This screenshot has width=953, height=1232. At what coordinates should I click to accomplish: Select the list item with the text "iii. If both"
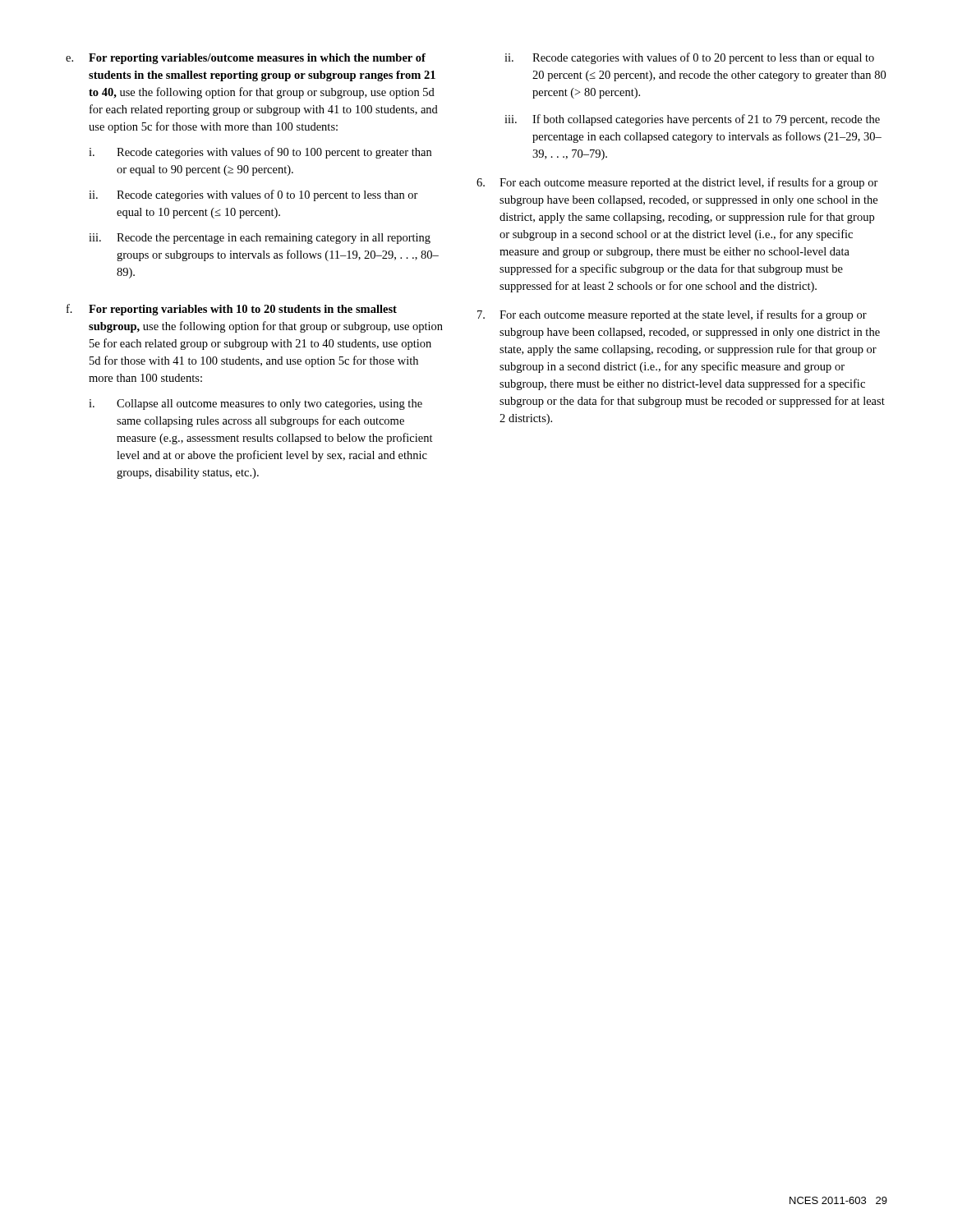tap(696, 137)
